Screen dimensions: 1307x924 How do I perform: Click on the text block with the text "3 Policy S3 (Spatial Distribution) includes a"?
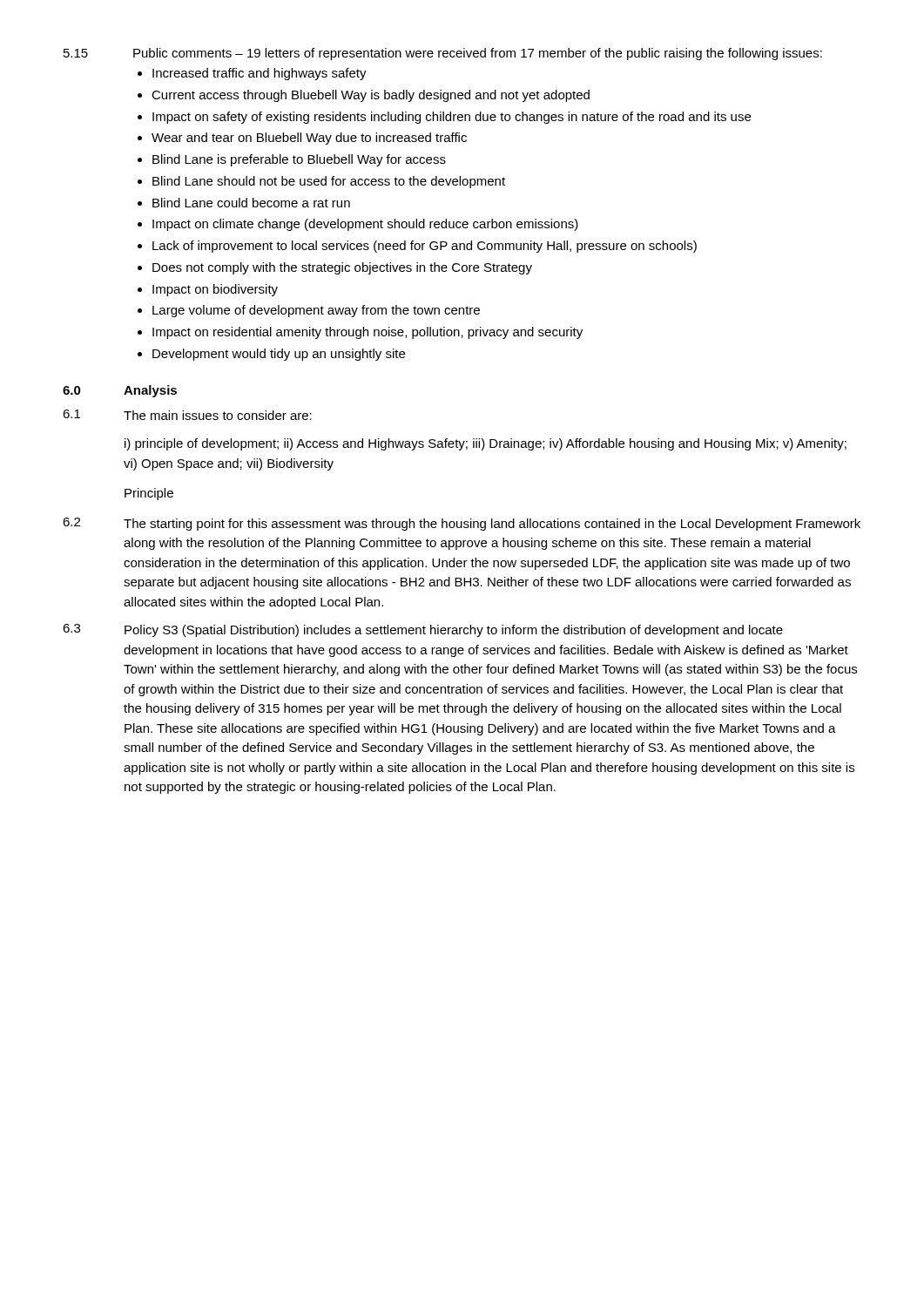462,709
